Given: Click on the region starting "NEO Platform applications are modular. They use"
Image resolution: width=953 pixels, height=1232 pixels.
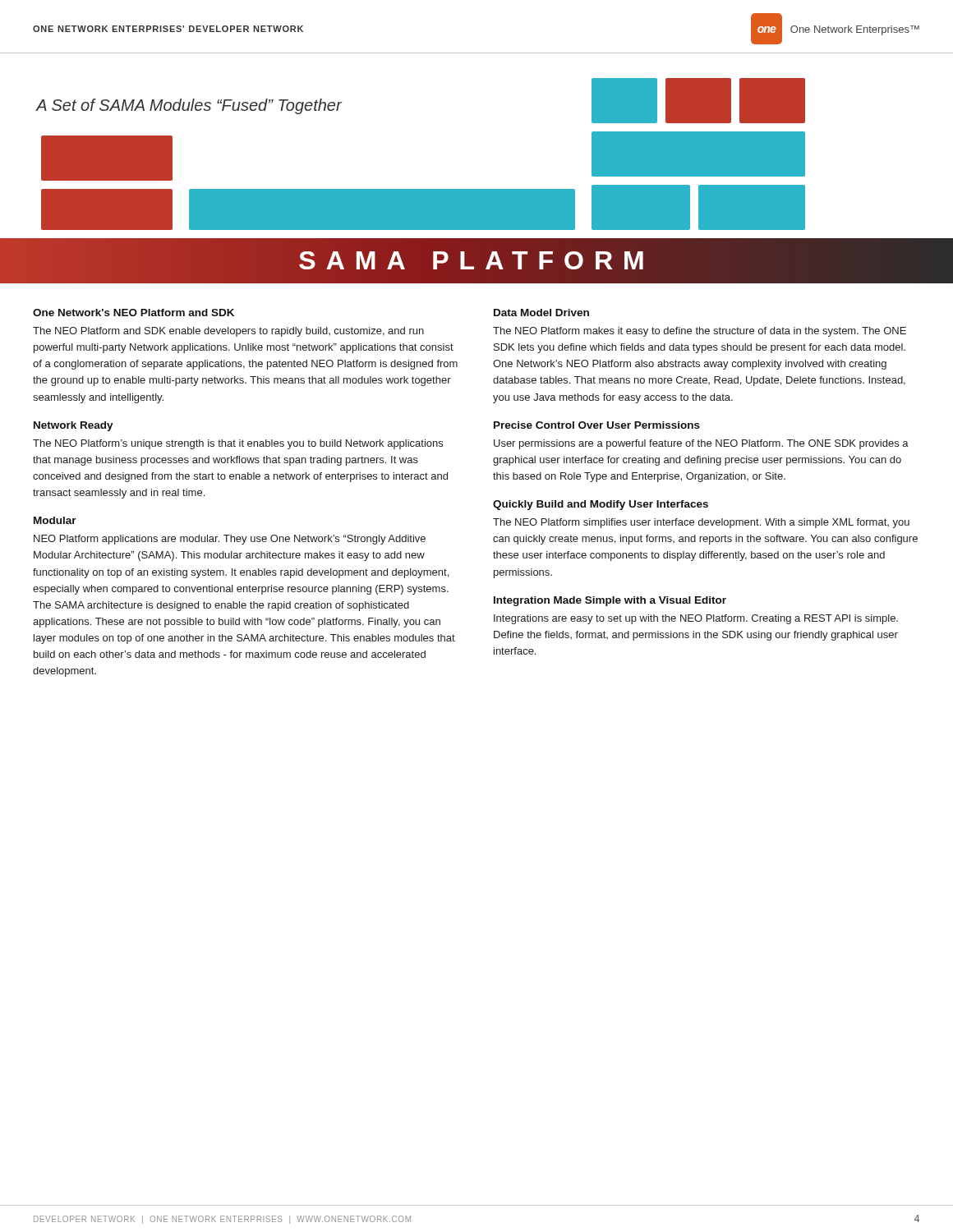Looking at the screenshot, I should coord(244,605).
